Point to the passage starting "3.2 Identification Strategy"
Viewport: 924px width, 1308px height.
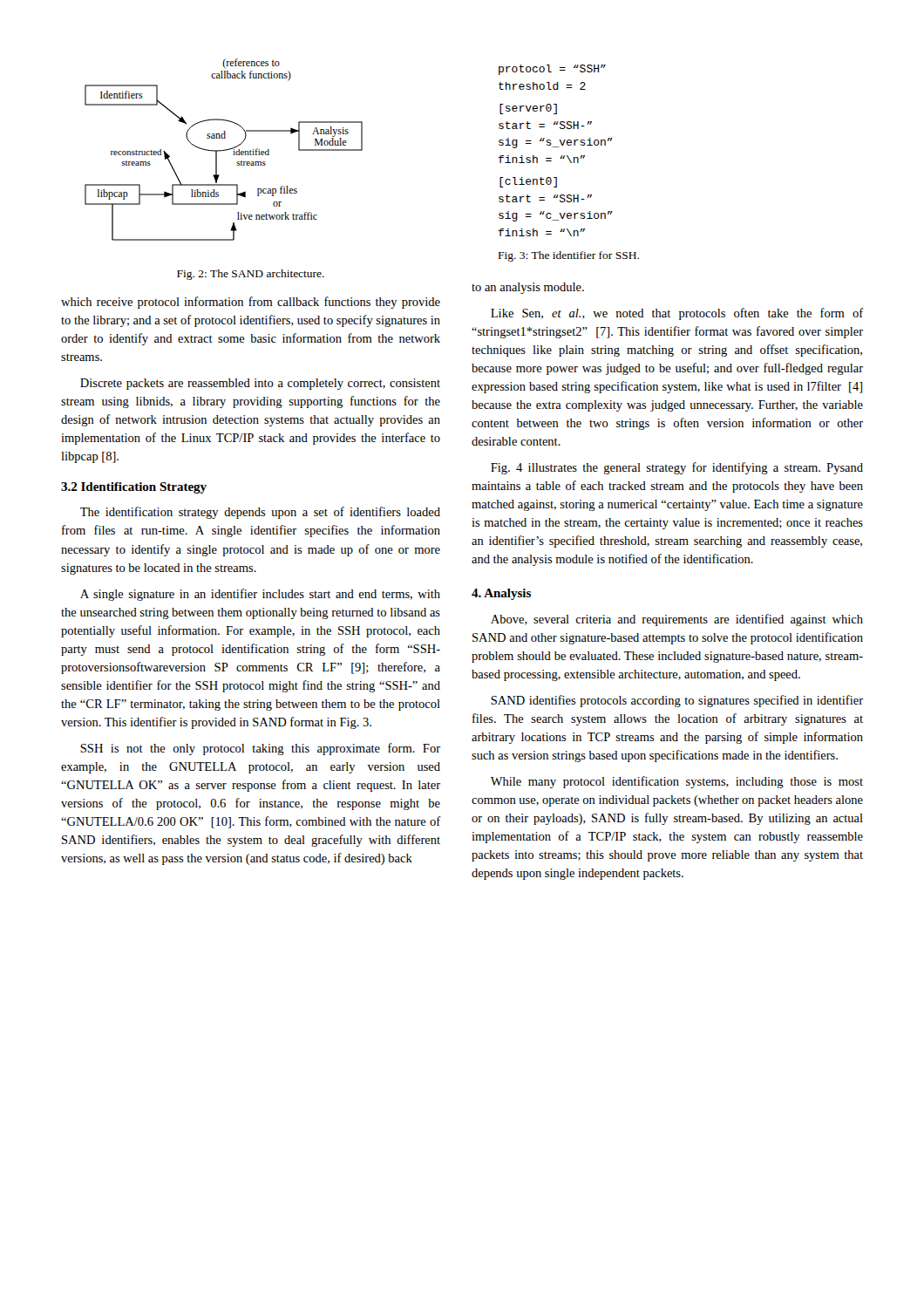[134, 486]
